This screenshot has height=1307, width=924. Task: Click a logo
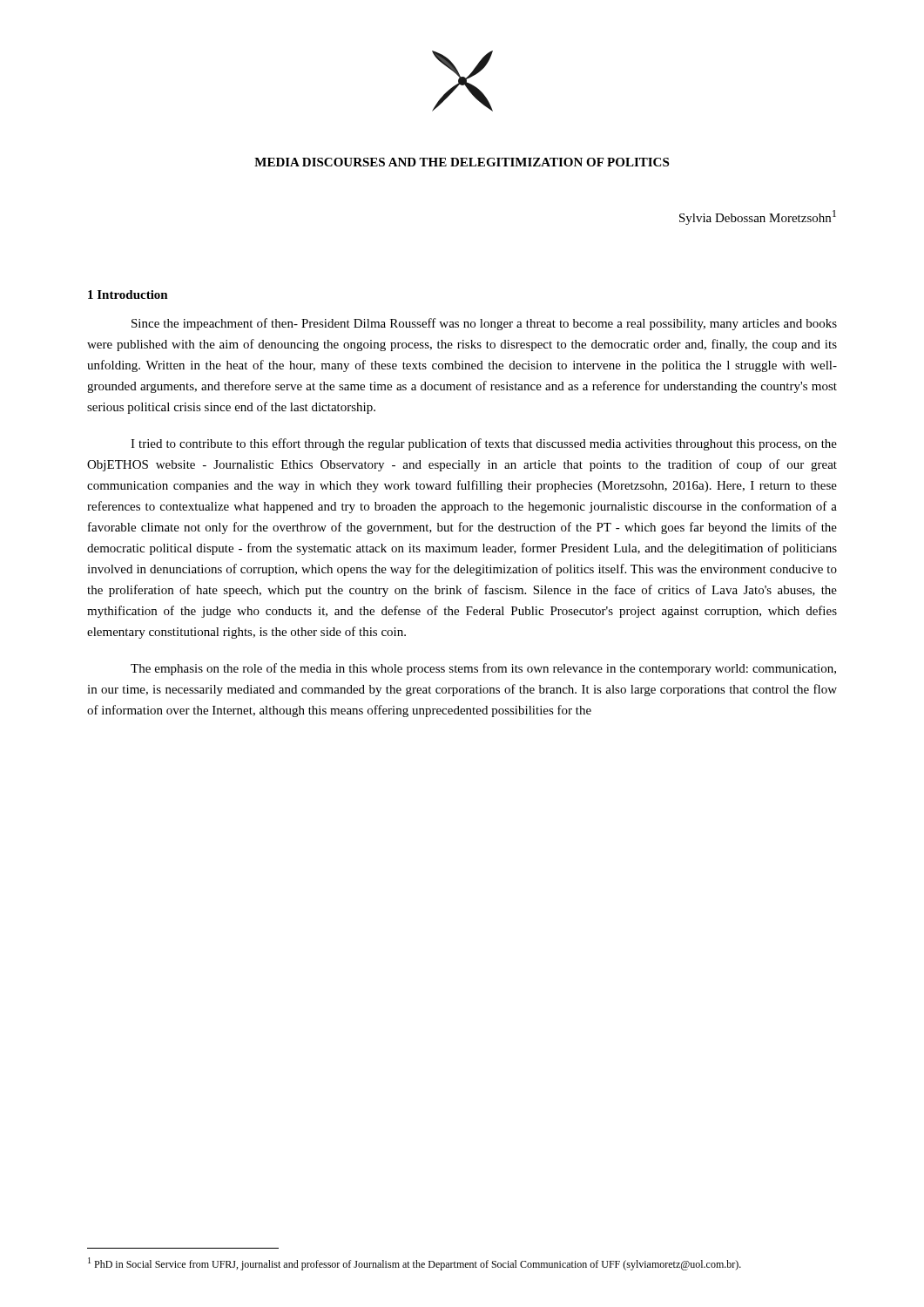(x=462, y=83)
